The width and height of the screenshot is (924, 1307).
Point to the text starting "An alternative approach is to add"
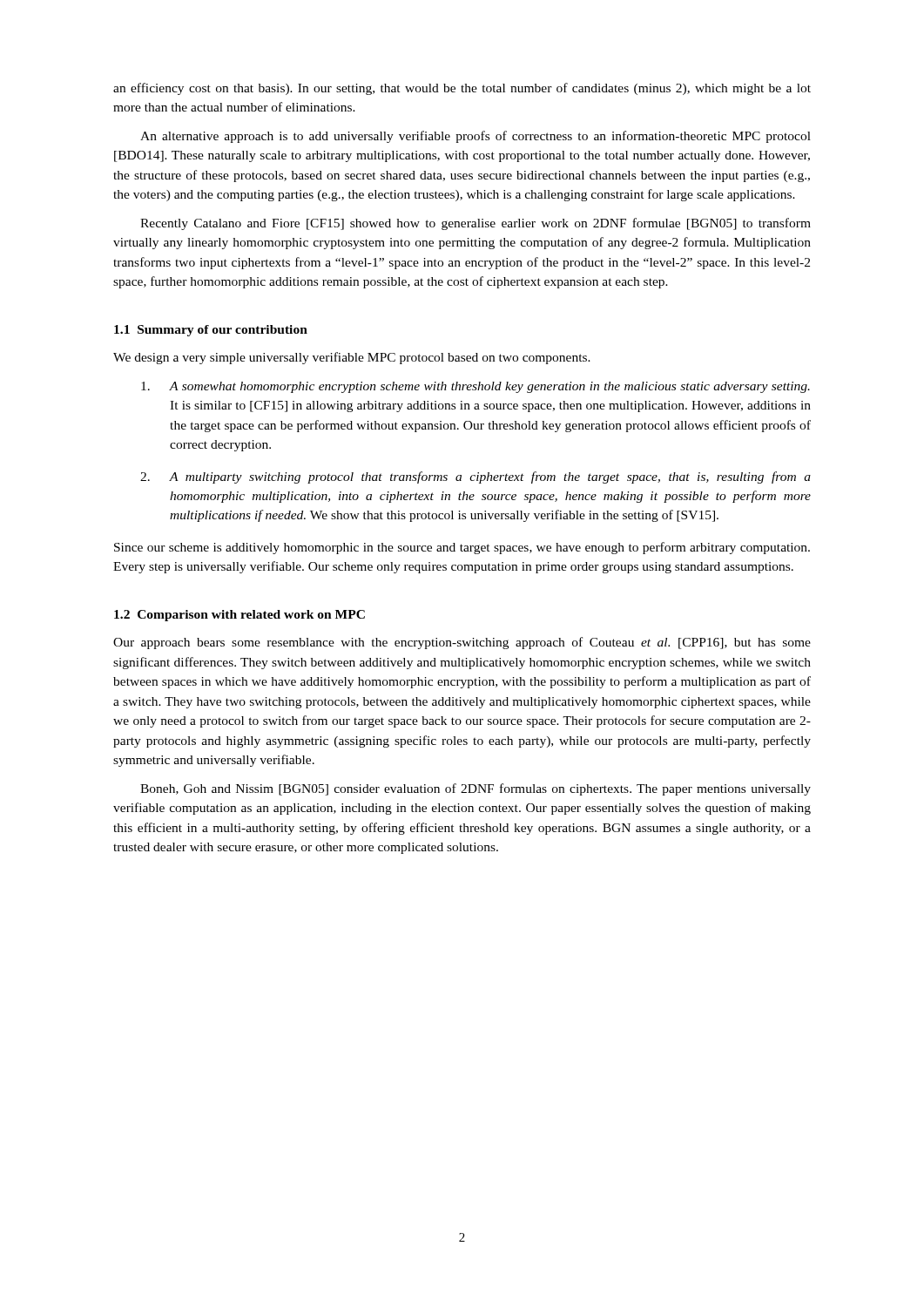tap(462, 165)
